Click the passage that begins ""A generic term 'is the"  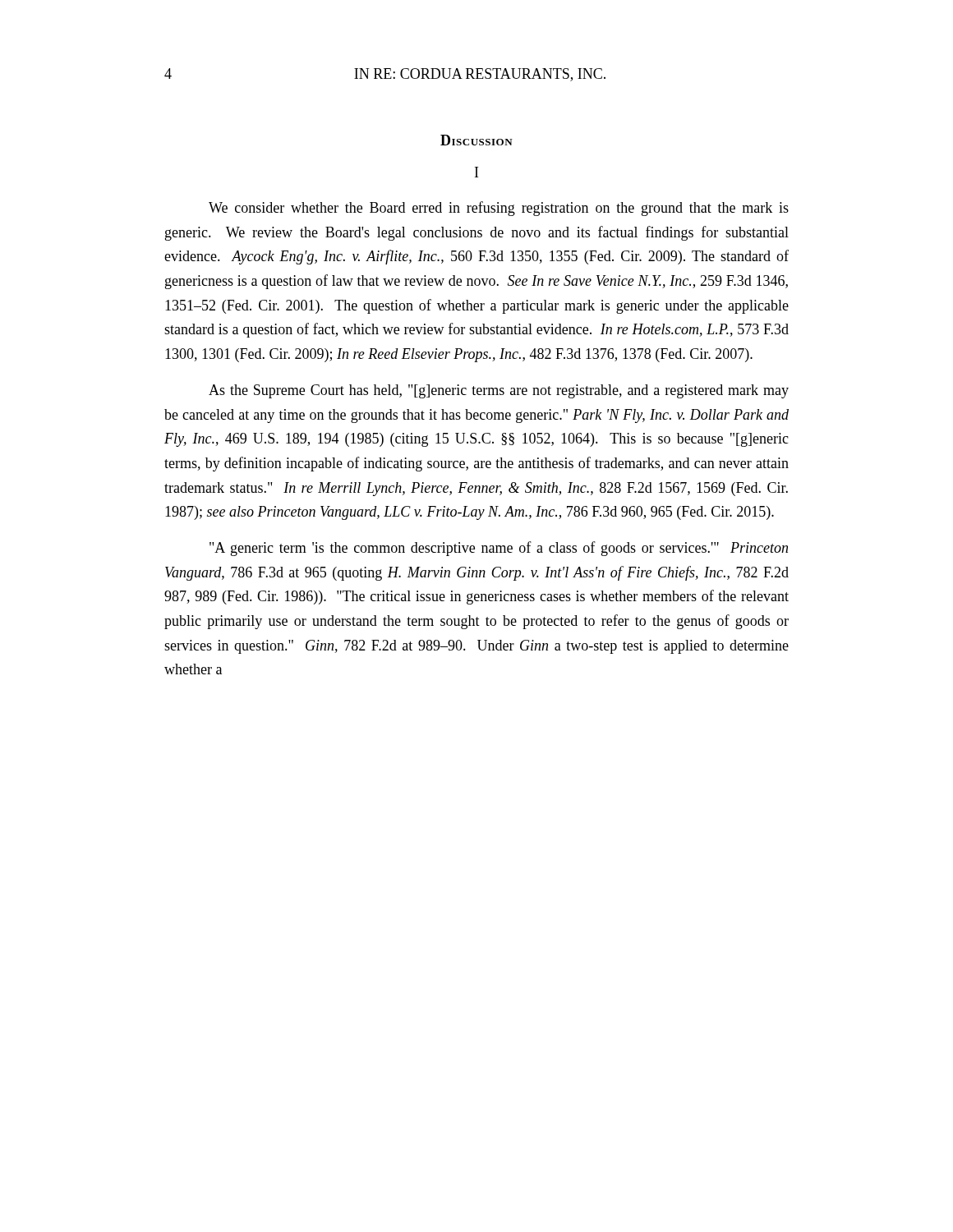pyautogui.click(x=476, y=609)
